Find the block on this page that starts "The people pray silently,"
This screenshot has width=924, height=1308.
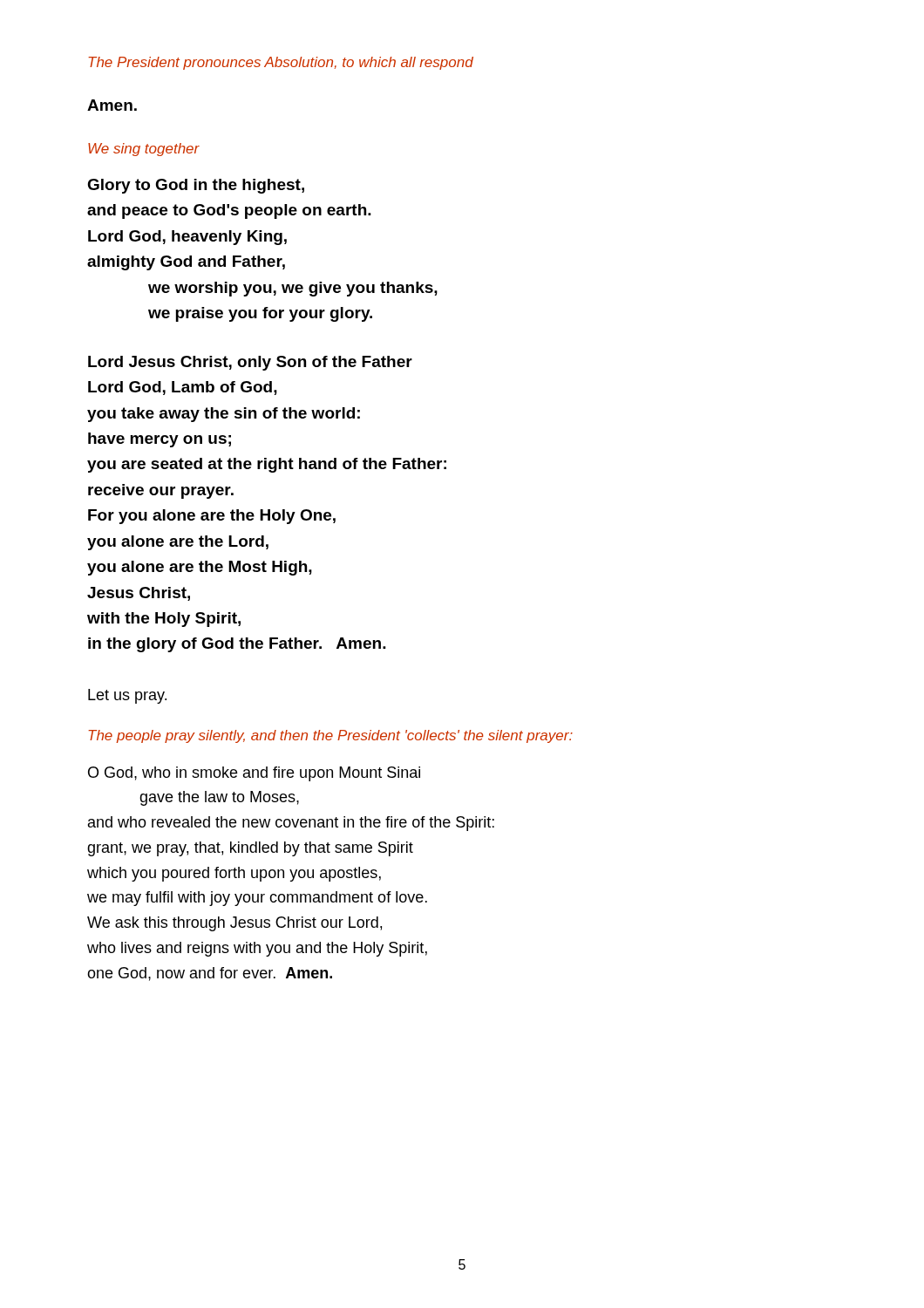pyautogui.click(x=330, y=735)
